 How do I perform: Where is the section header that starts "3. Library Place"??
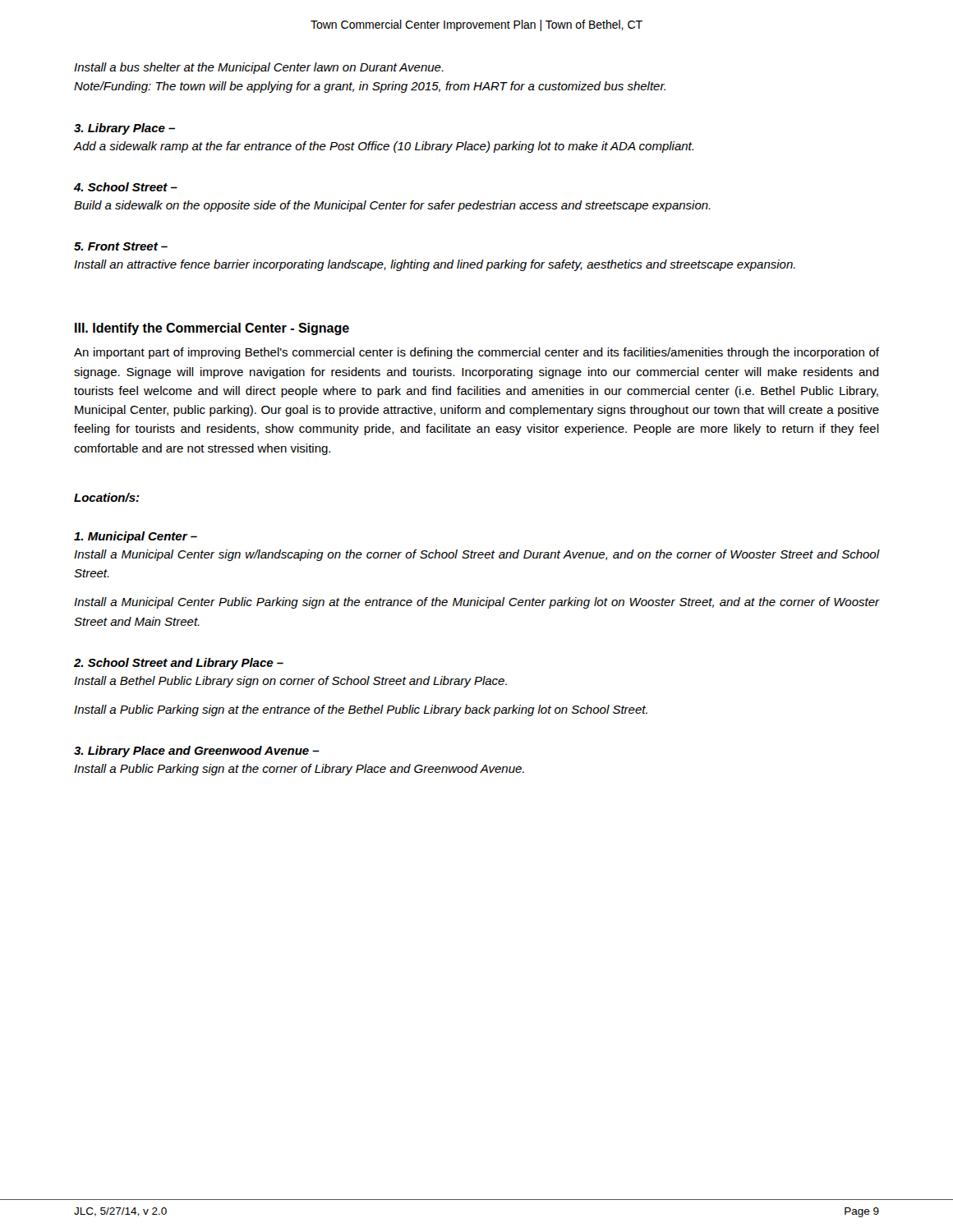125,127
